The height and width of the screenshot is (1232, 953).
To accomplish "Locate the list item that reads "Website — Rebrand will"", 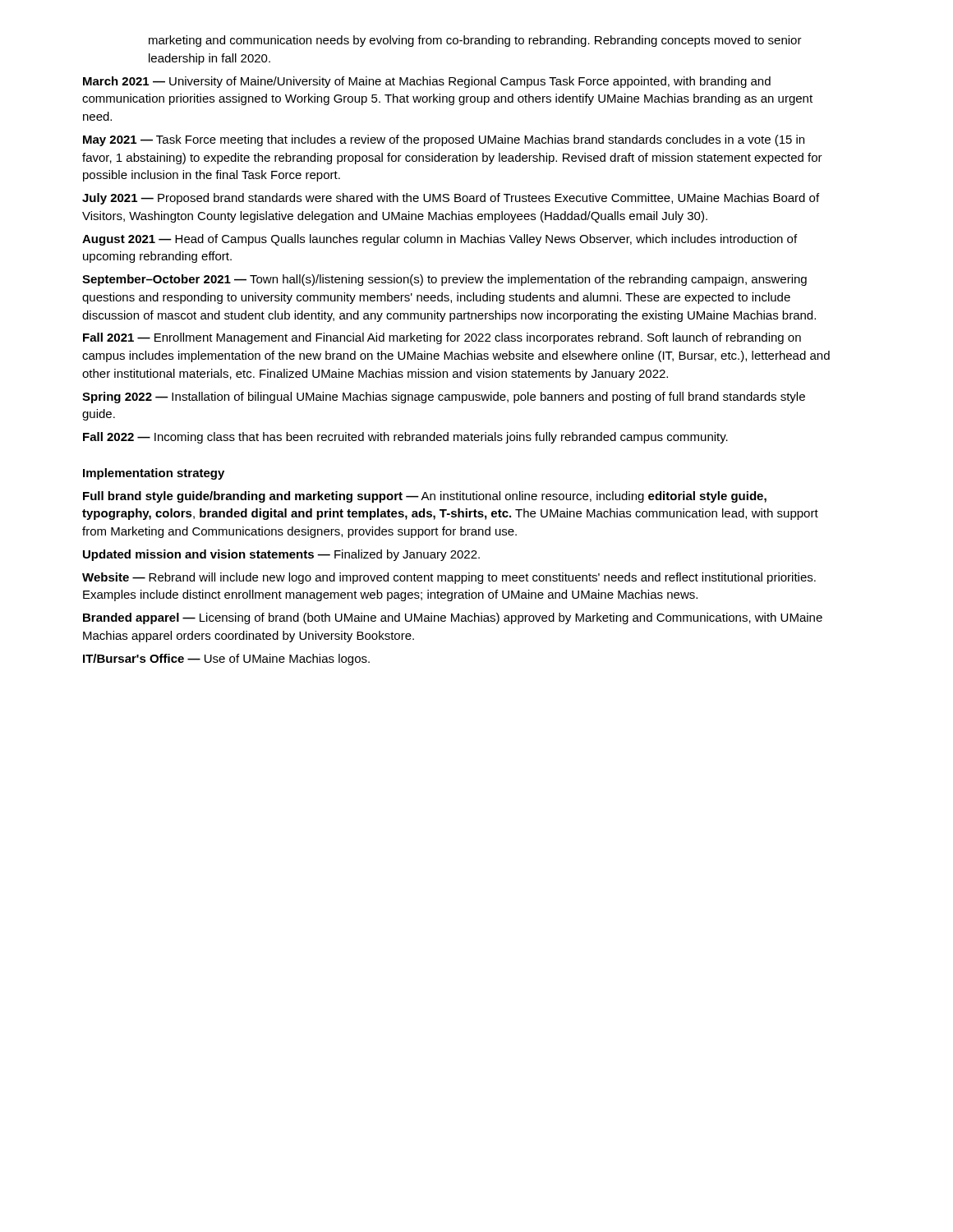I will (x=449, y=586).
